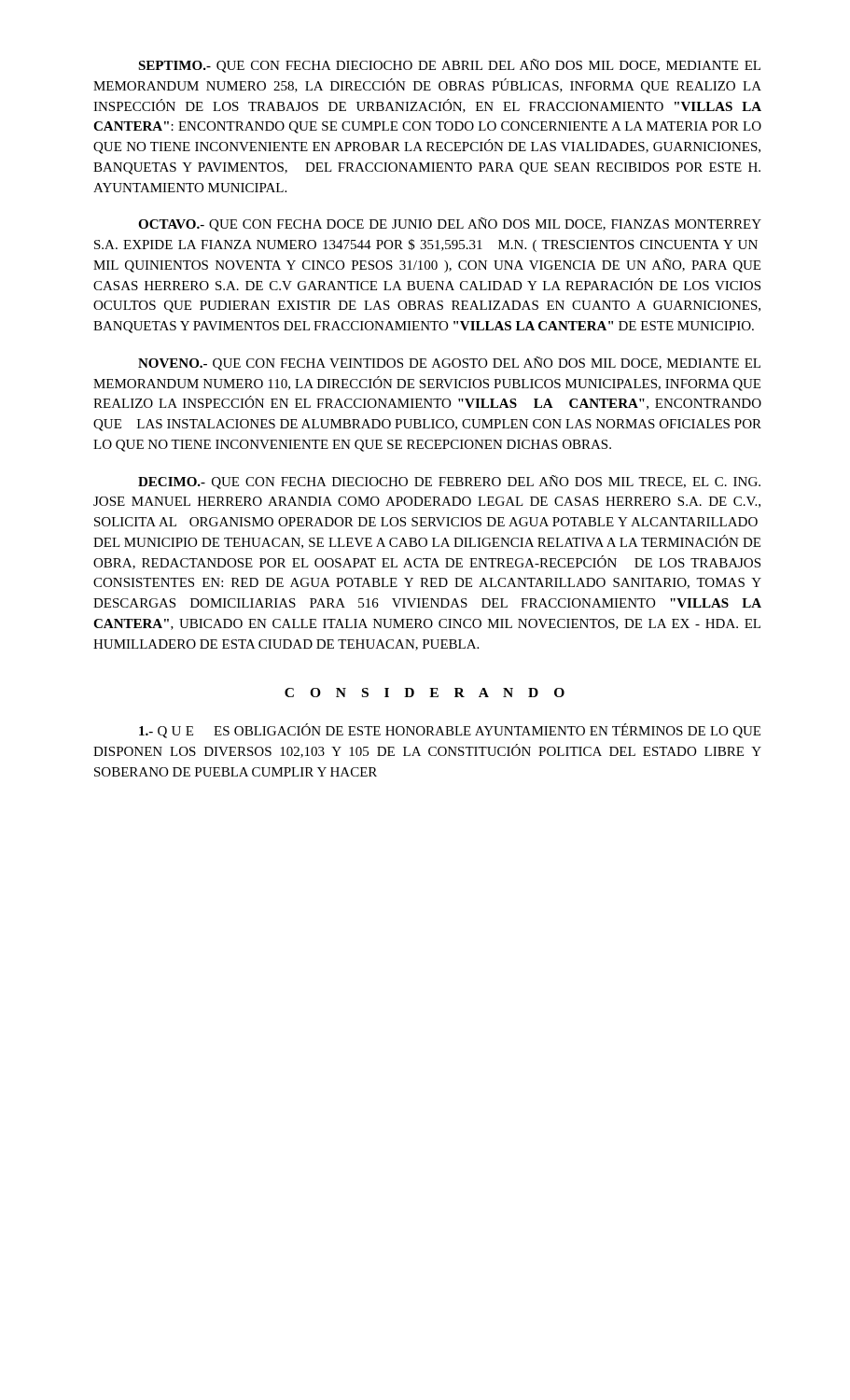The image size is (850, 1400).
Task: Navigate to the passage starting "NOVENO.- QUE CON FECHA VEINTIDOS"
Action: 427,403
